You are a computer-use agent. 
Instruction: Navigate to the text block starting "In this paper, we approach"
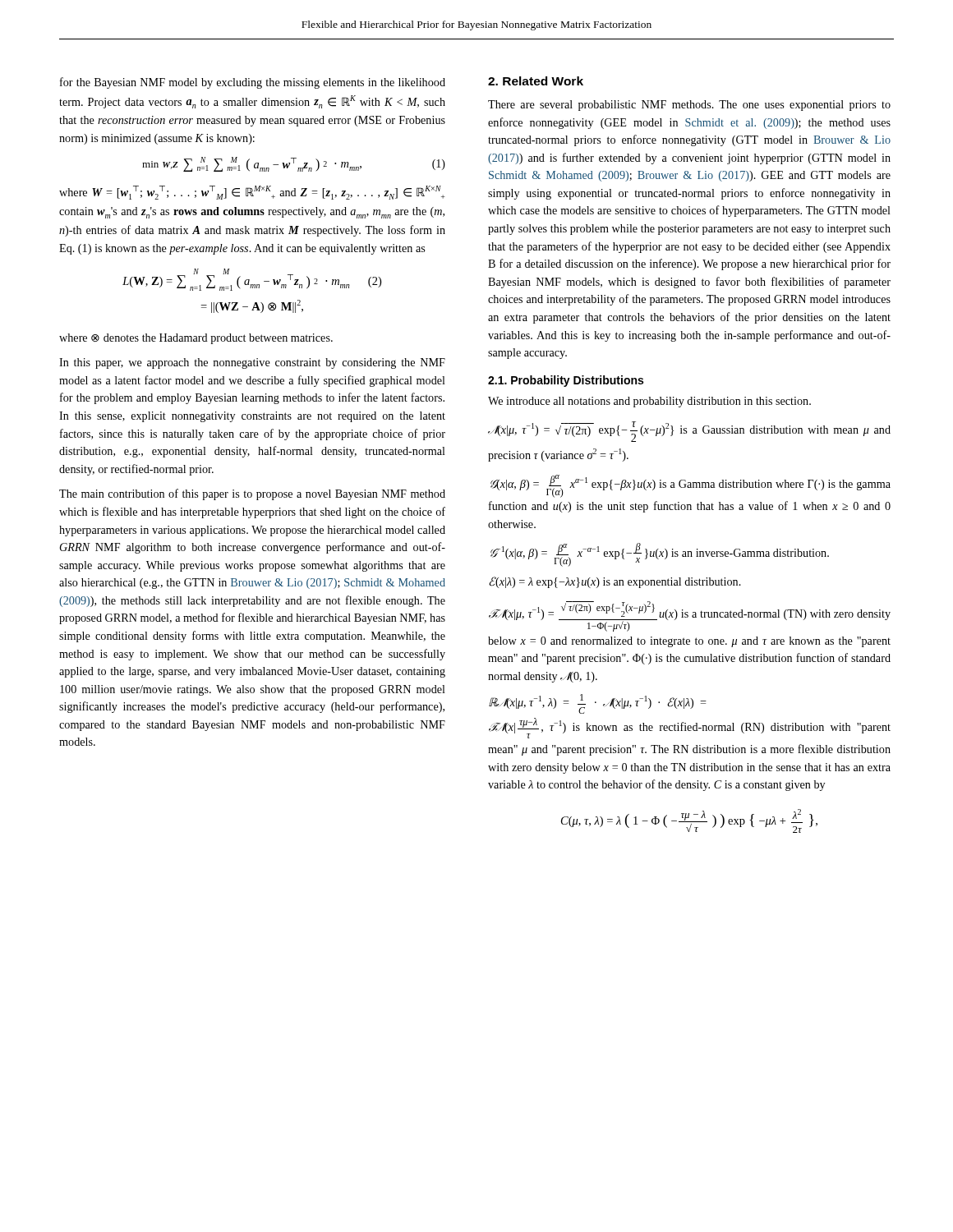[x=252, y=416]
